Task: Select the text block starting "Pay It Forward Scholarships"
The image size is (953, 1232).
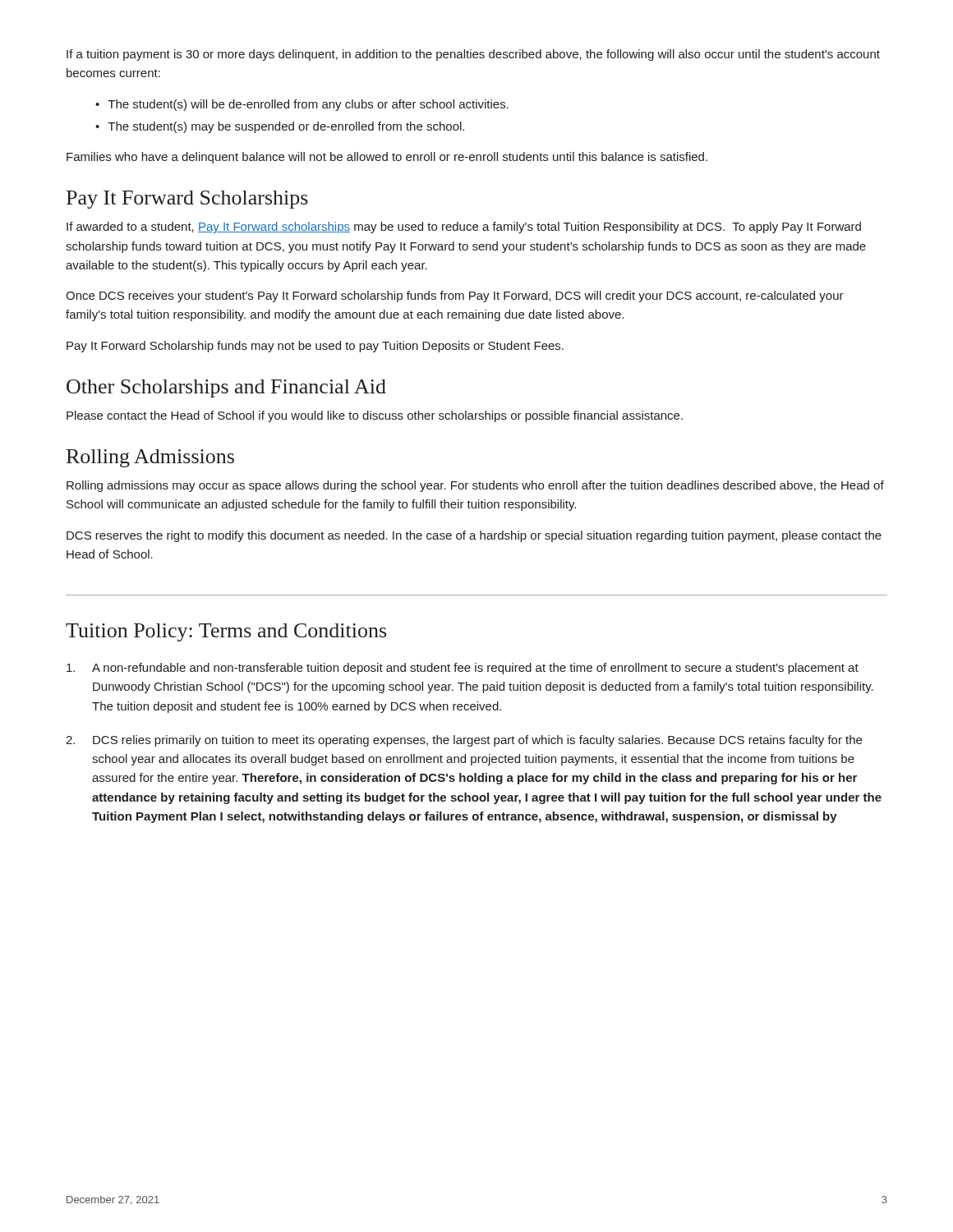Action: point(187,198)
